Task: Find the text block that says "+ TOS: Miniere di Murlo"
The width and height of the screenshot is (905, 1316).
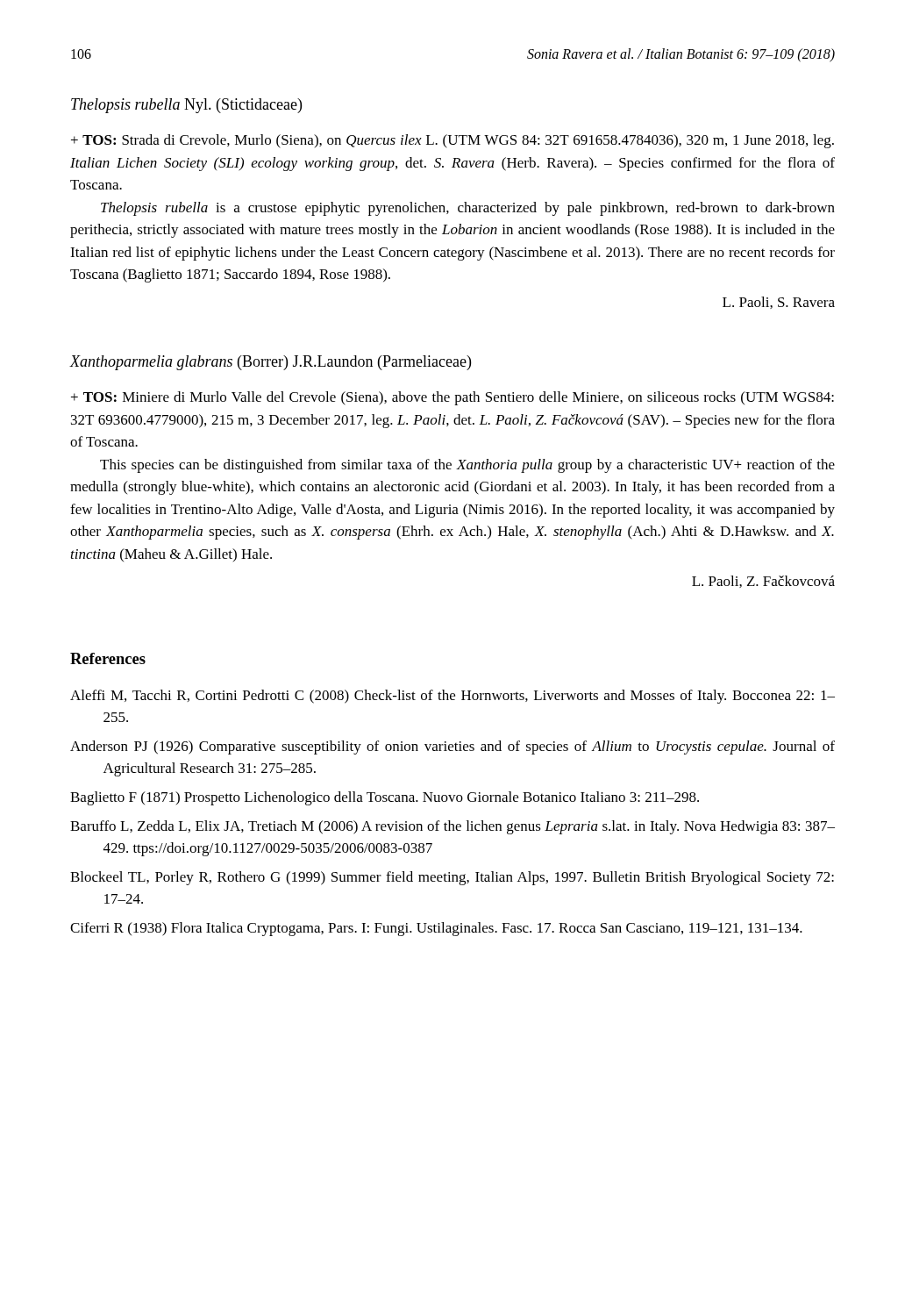Action: click(452, 475)
